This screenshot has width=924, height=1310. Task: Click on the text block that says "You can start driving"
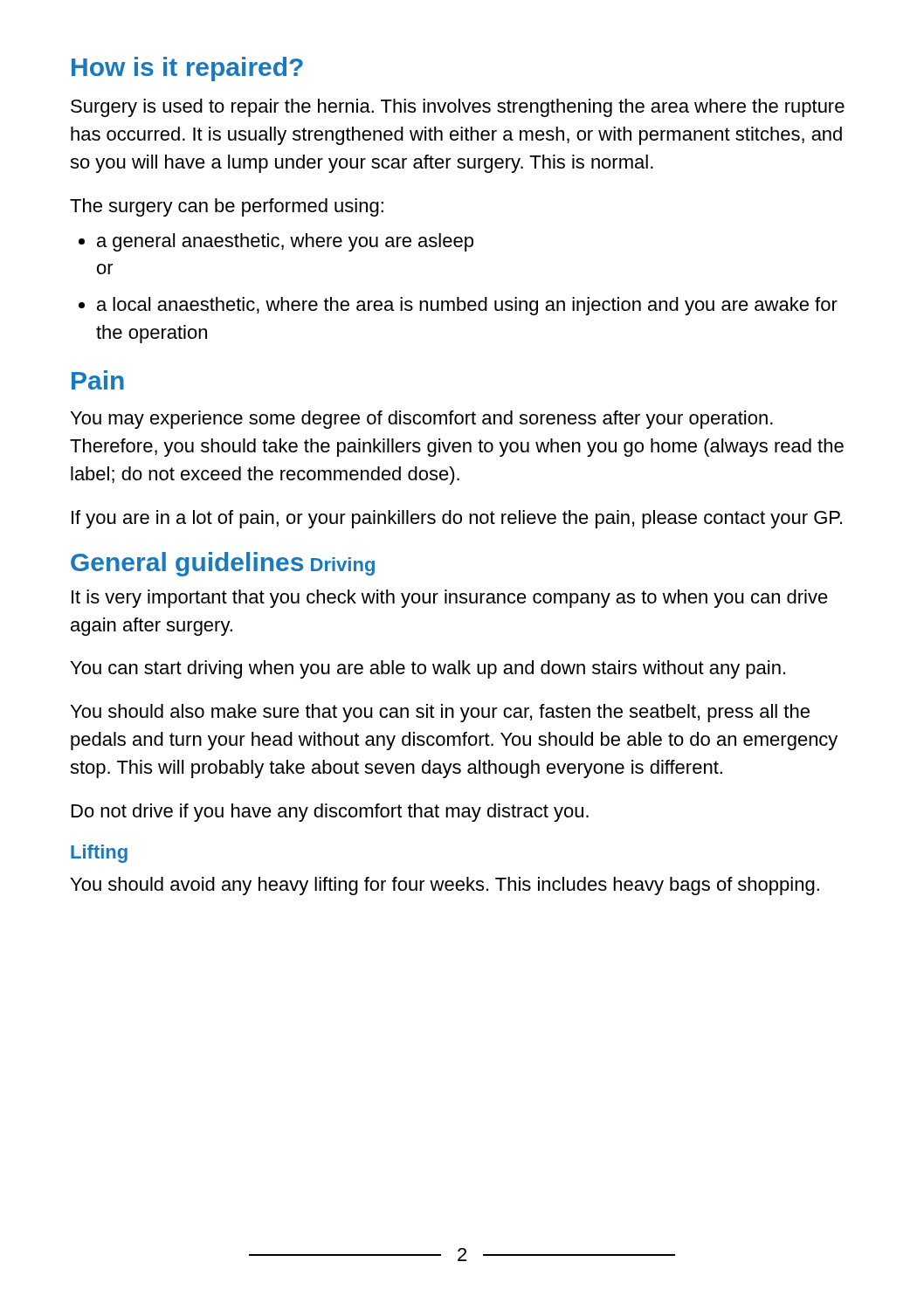pos(428,668)
